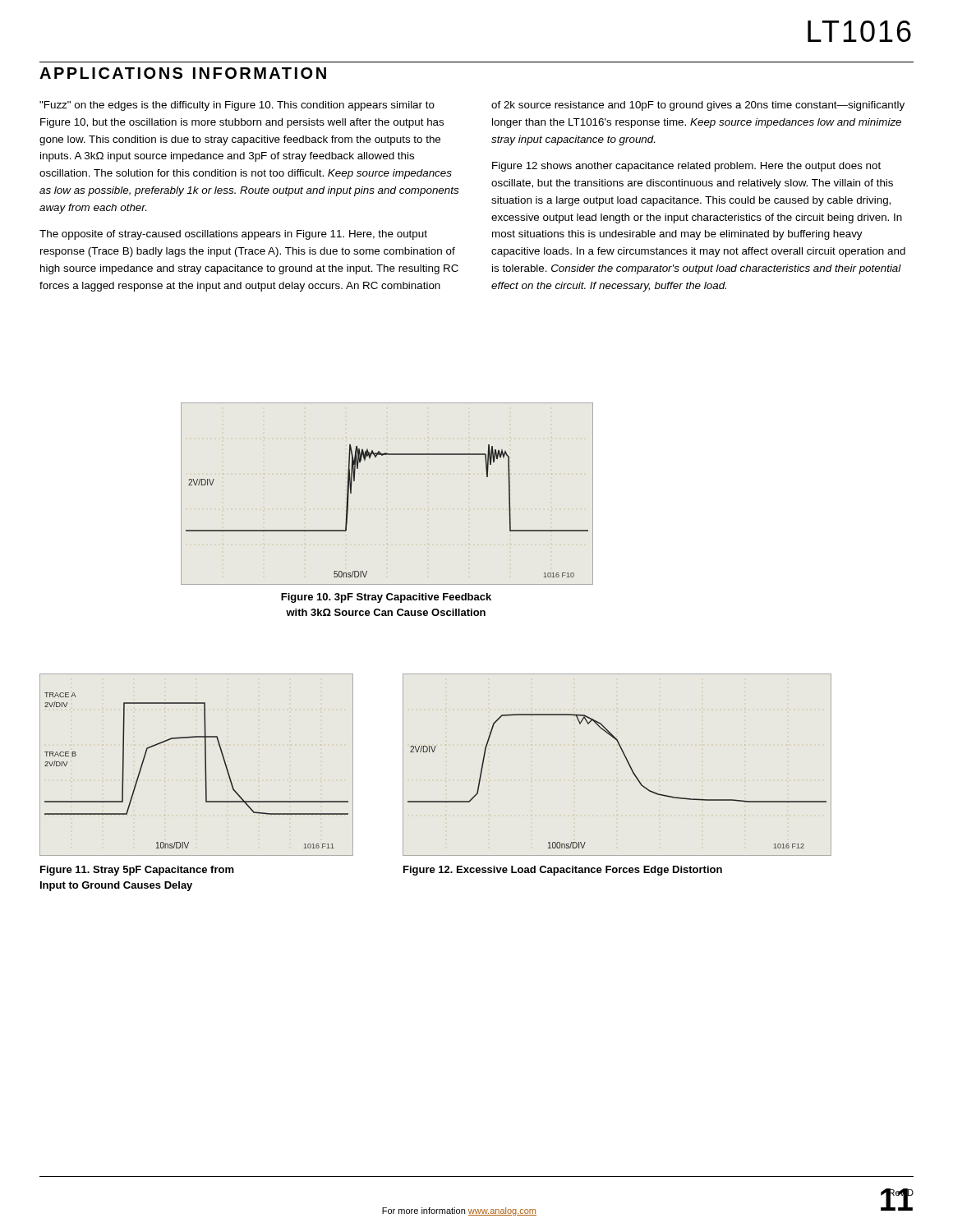The height and width of the screenshot is (1232, 953).
Task: Select the caption that reads "Figure 12. Excessive"
Action: (563, 869)
